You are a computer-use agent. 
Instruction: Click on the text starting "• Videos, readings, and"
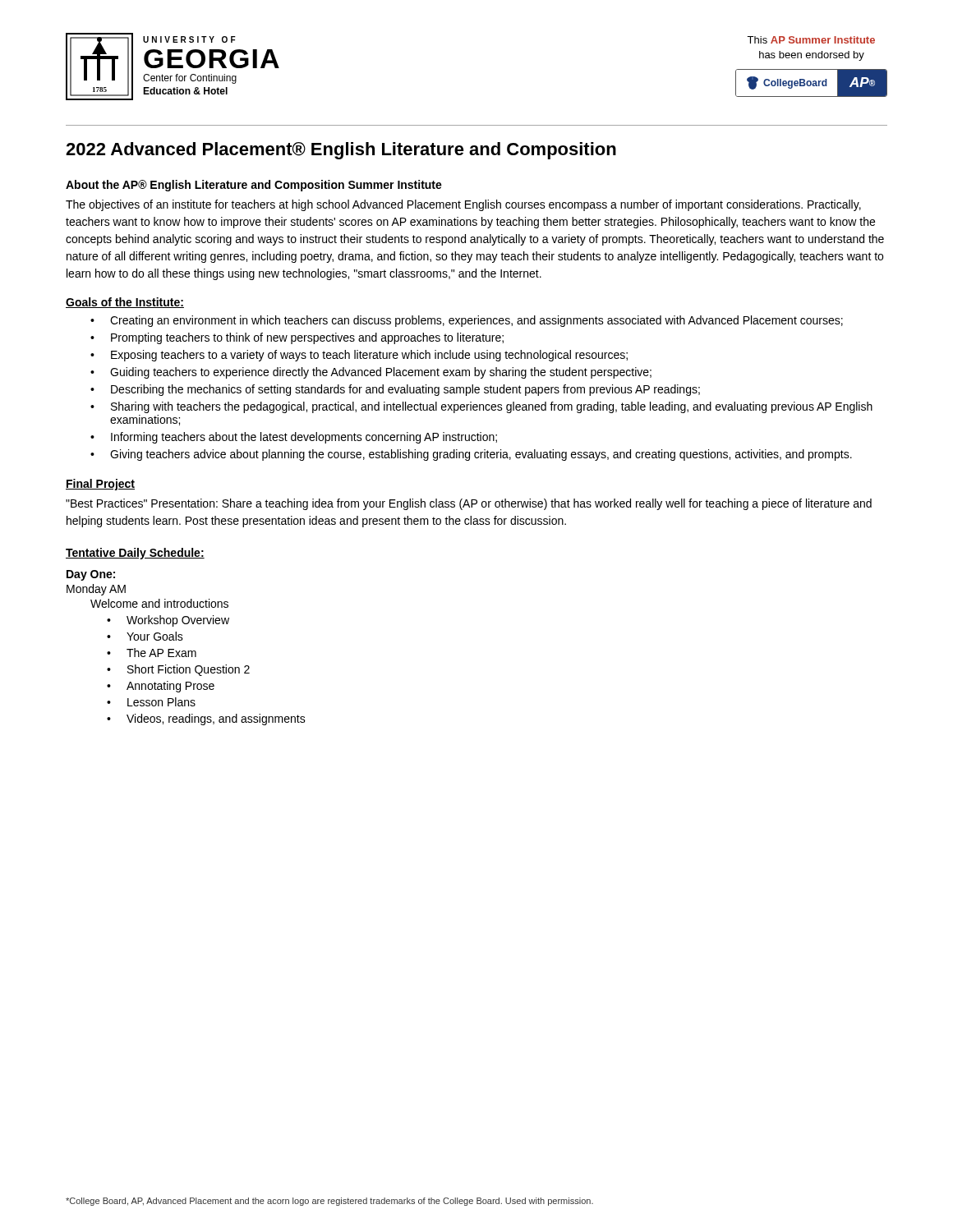[x=206, y=719]
